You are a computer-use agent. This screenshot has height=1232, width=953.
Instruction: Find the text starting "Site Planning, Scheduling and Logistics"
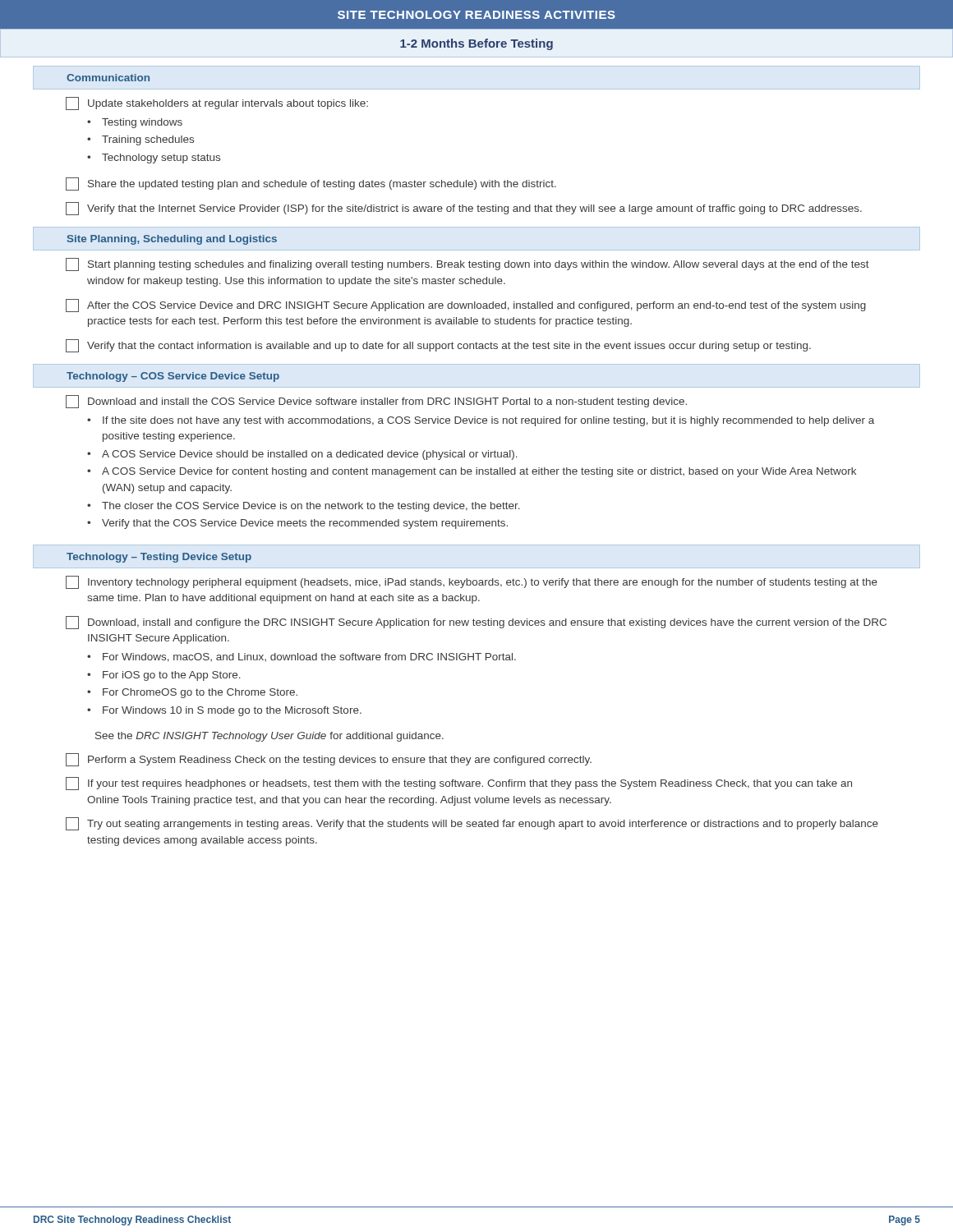point(172,239)
